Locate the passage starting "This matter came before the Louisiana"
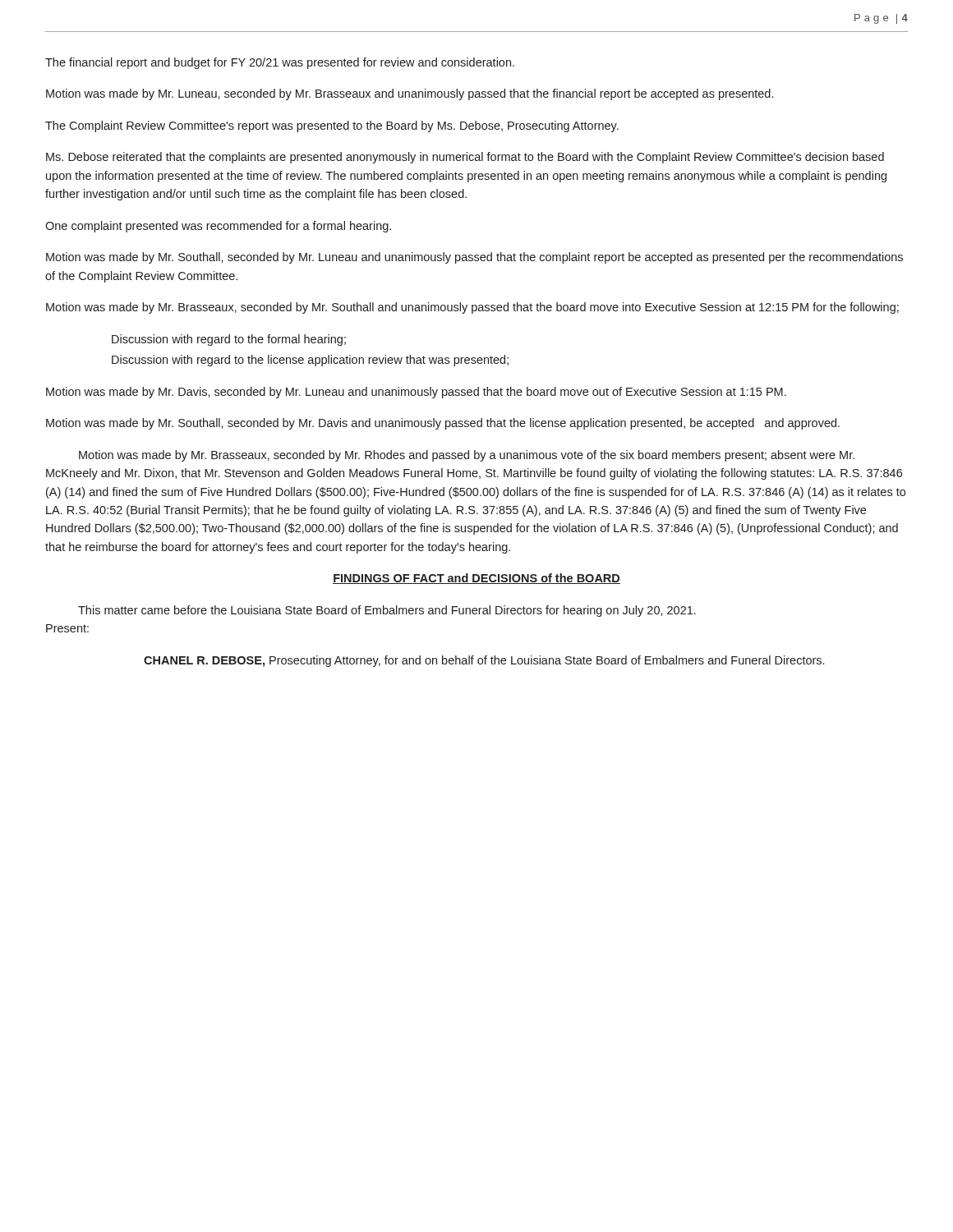Image resolution: width=953 pixels, height=1232 pixels. pos(371,619)
